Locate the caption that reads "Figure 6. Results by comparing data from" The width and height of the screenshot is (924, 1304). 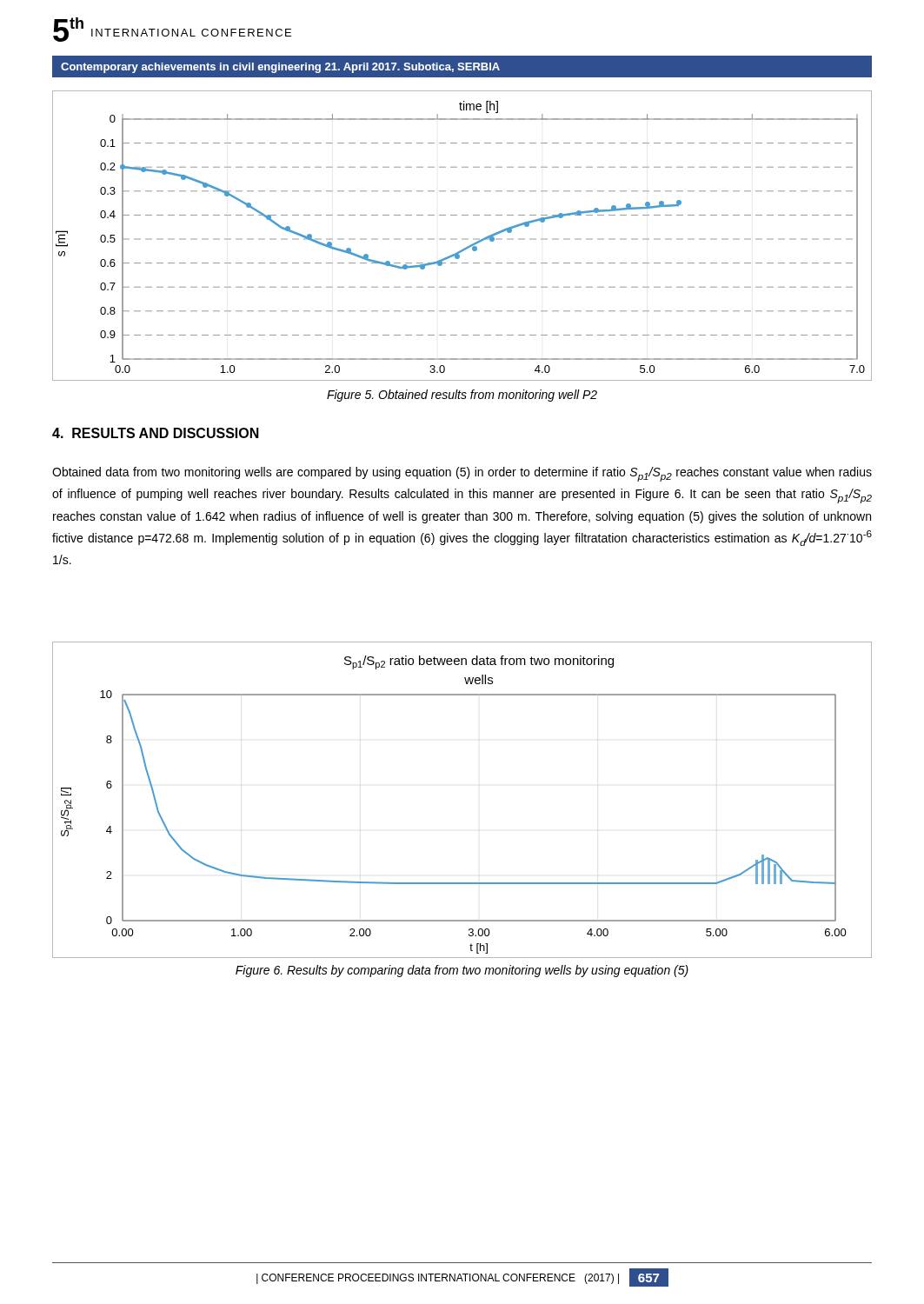[x=462, y=970]
